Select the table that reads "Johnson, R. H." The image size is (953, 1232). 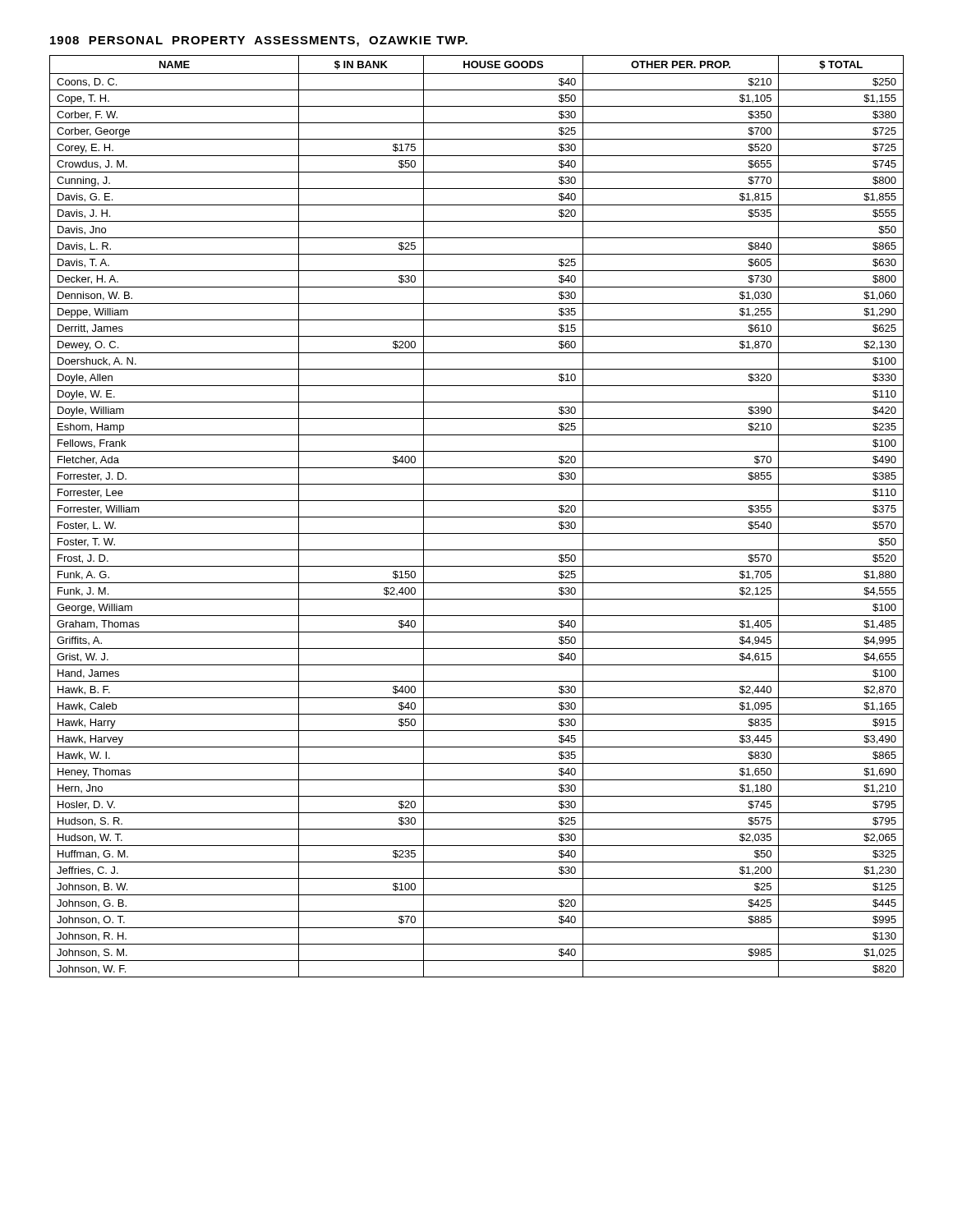pos(476,516)
